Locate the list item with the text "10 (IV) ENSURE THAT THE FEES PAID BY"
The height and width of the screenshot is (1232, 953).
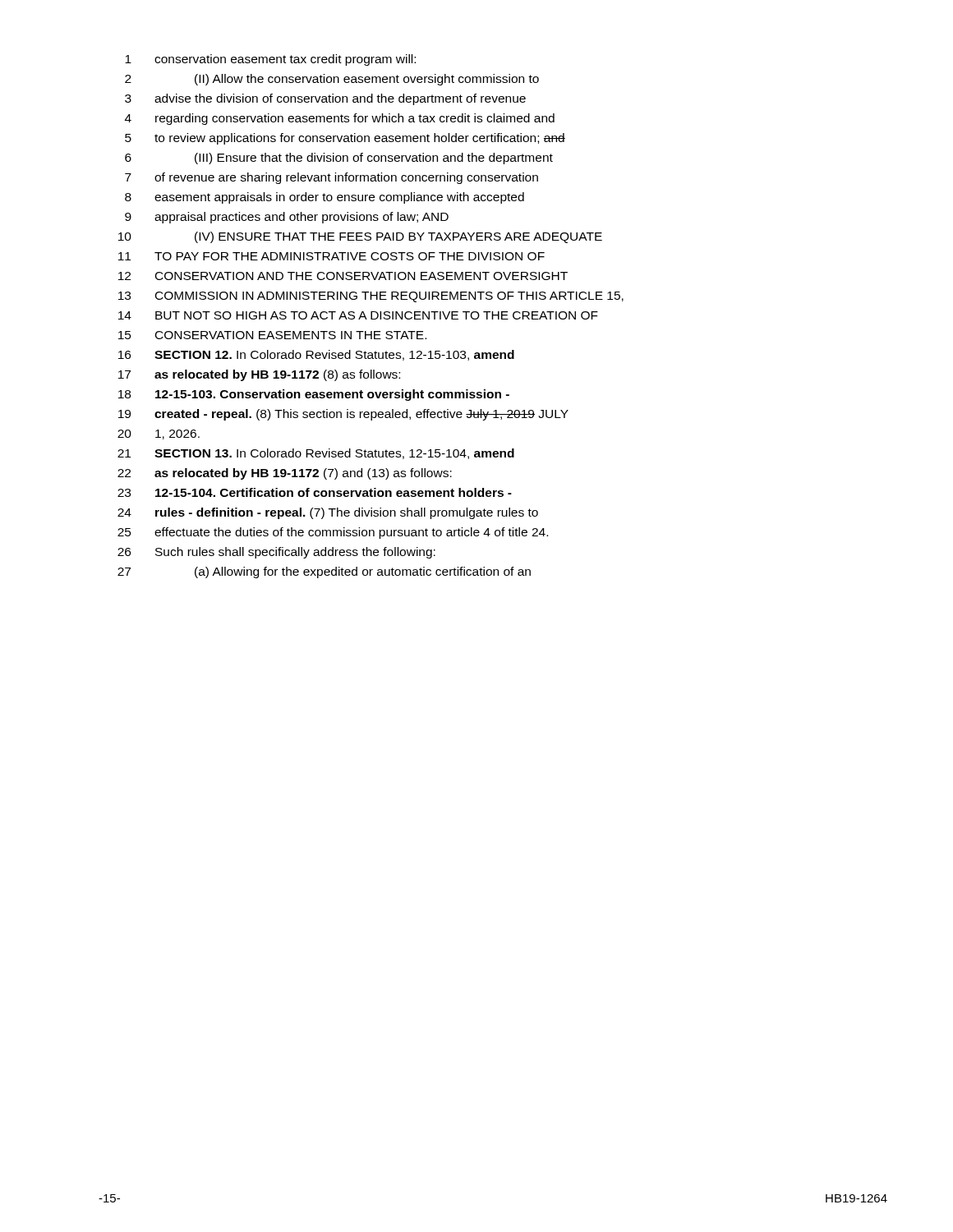click(493, 237)
